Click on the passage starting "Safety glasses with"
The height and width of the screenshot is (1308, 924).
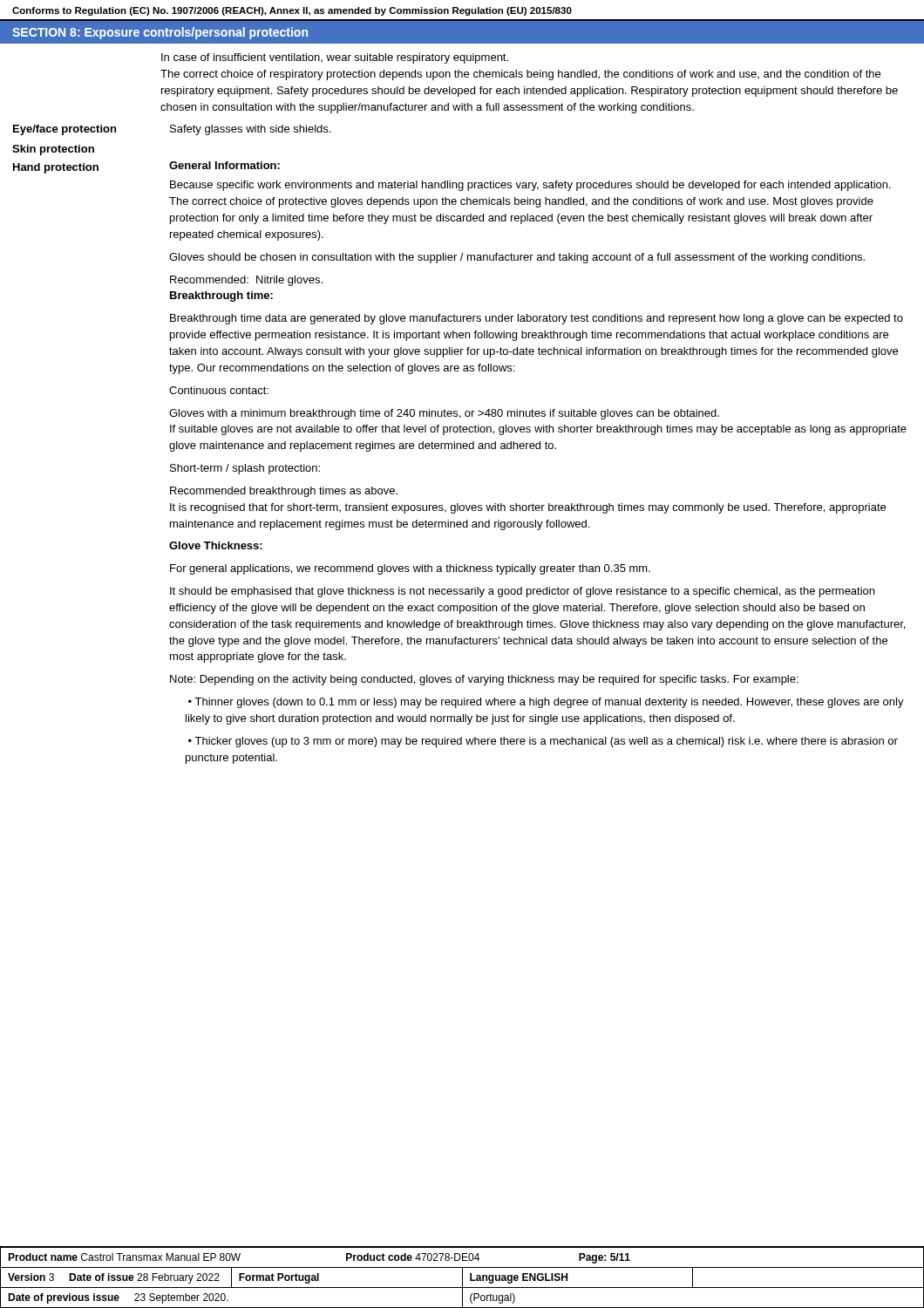250,129
